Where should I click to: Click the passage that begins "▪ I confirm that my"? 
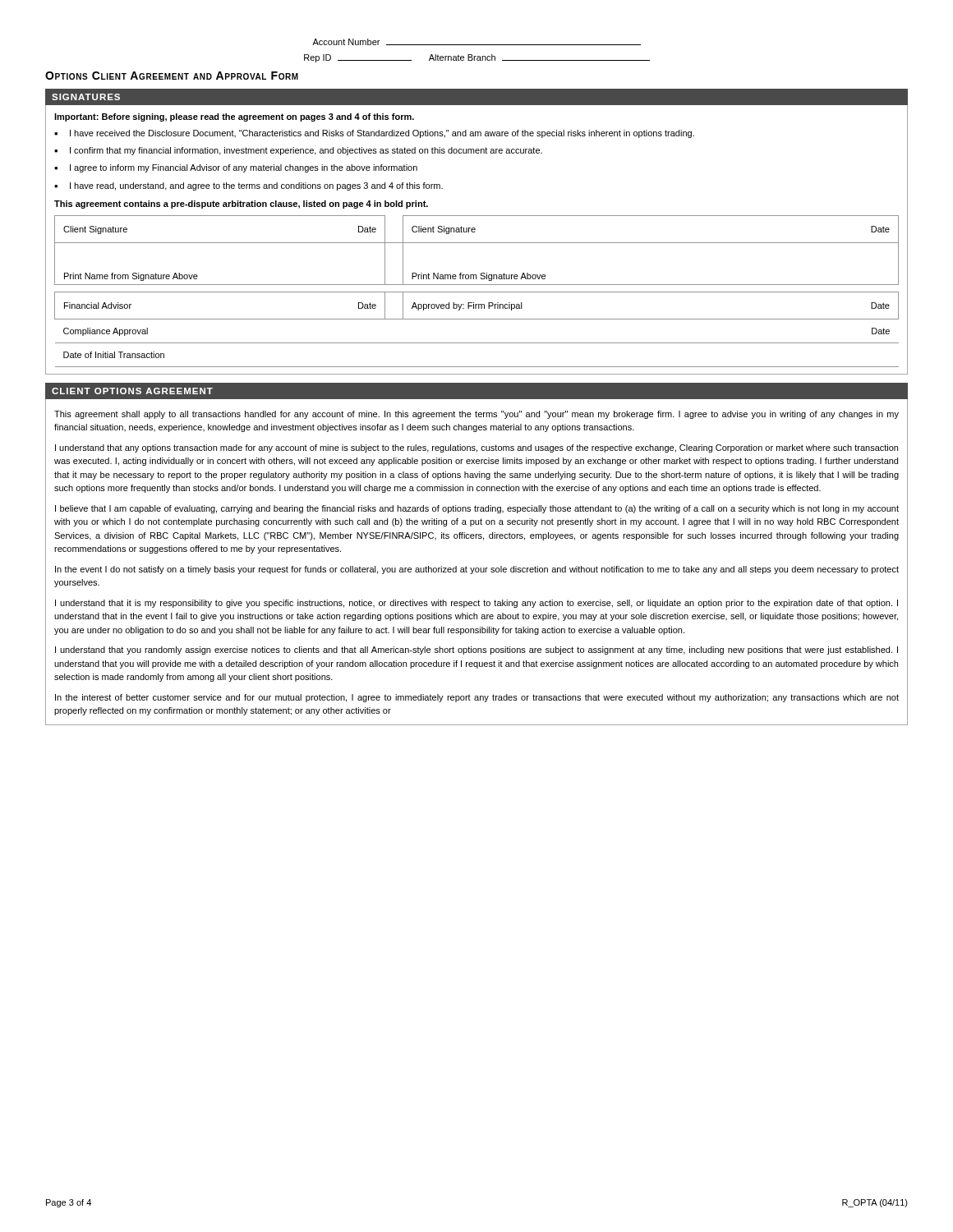point(298,151)
